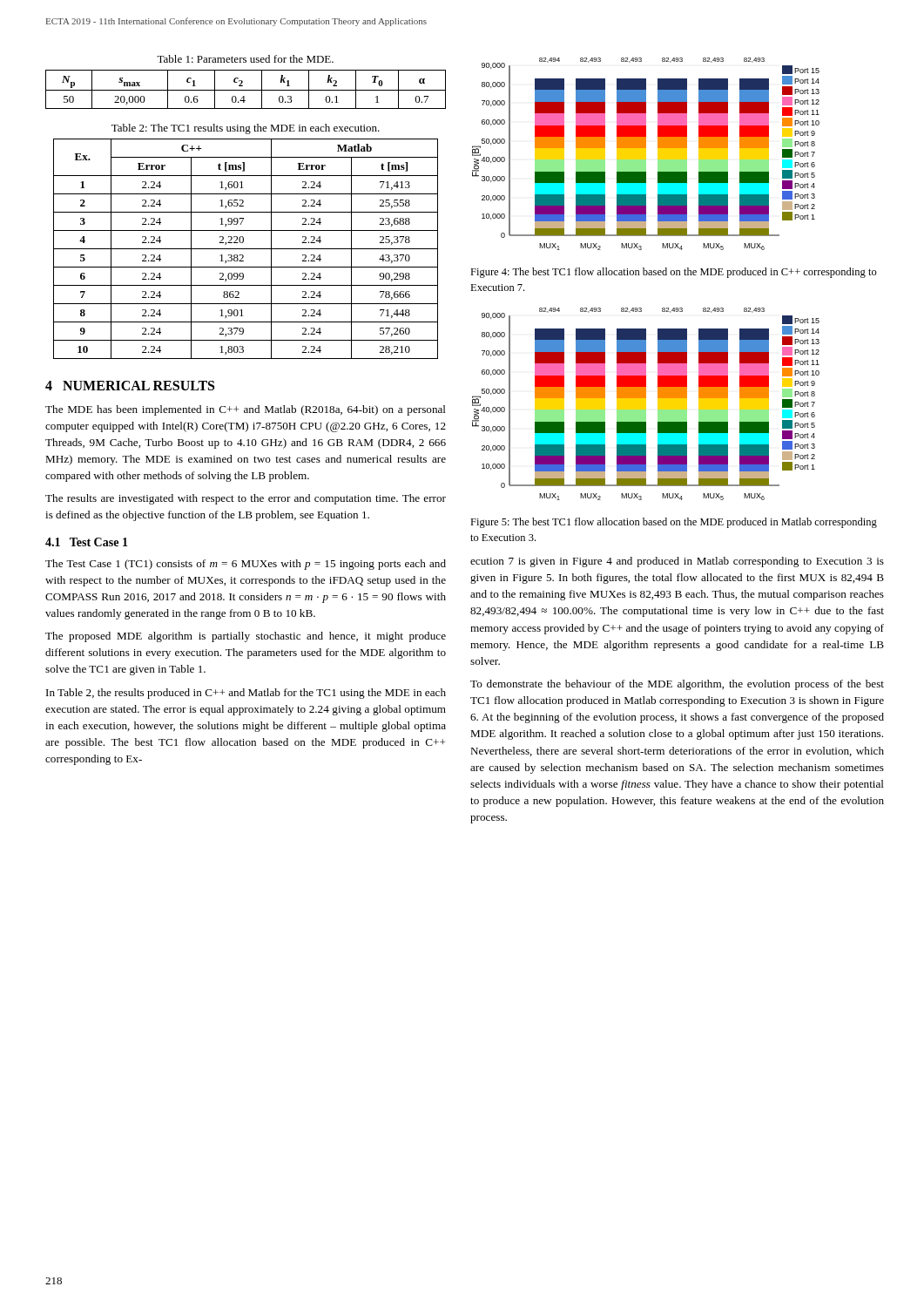
Task: Select the text starting "In Table 2, the results produced in"
Action: pos(246,725)
